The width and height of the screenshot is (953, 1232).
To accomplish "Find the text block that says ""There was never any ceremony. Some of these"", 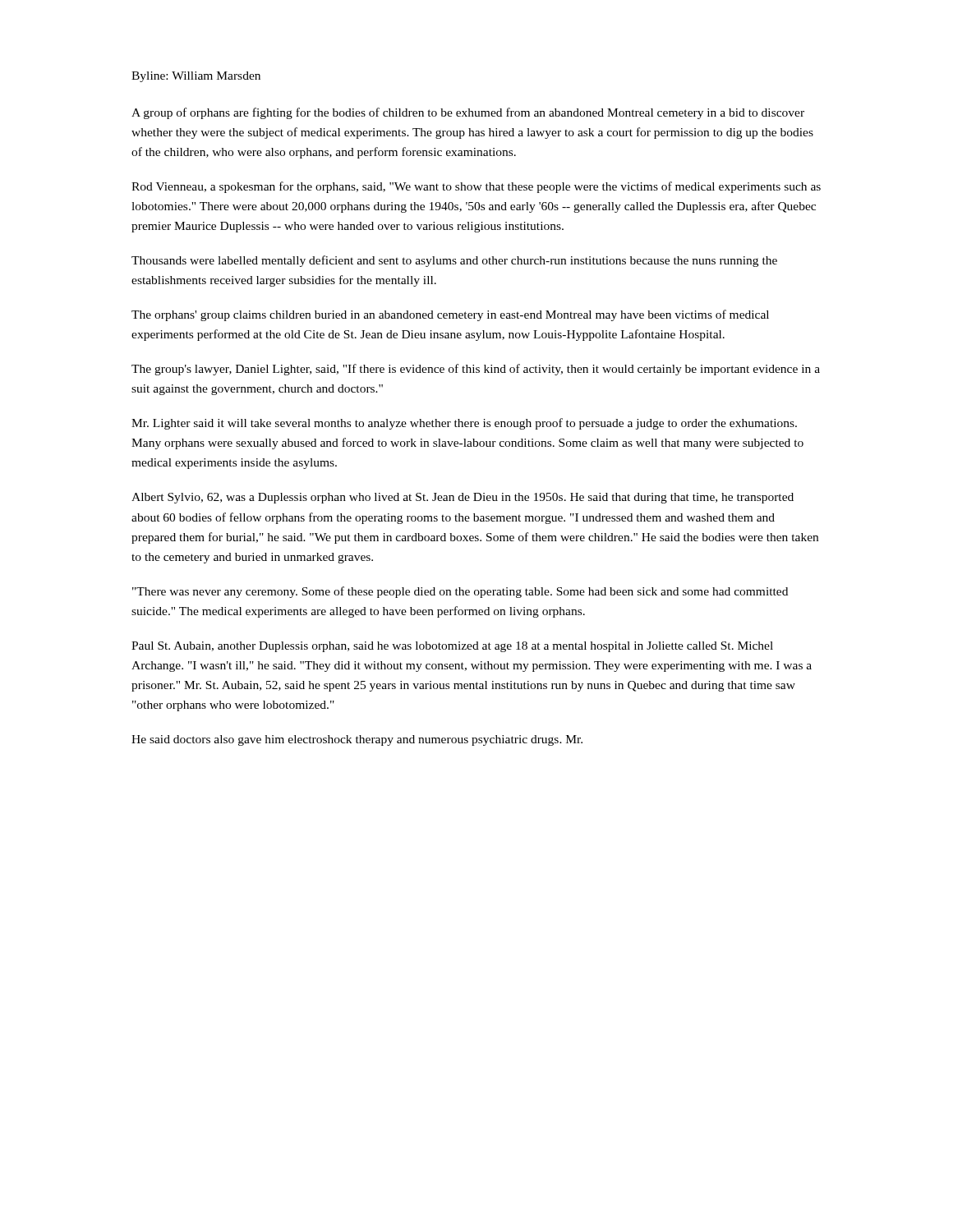I will [x=460, y=600].
